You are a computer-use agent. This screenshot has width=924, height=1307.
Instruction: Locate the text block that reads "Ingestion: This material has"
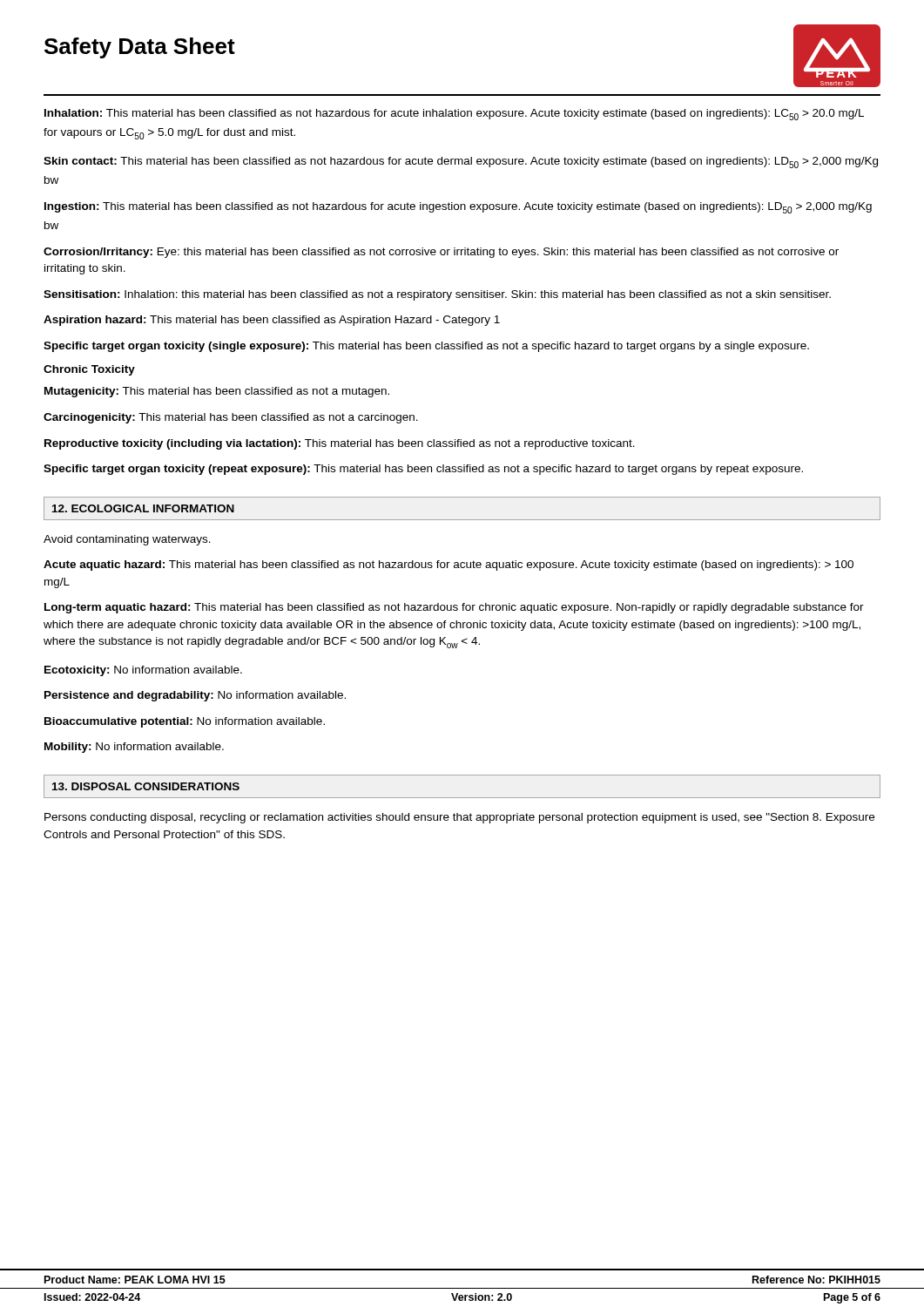tap(458, 215)
